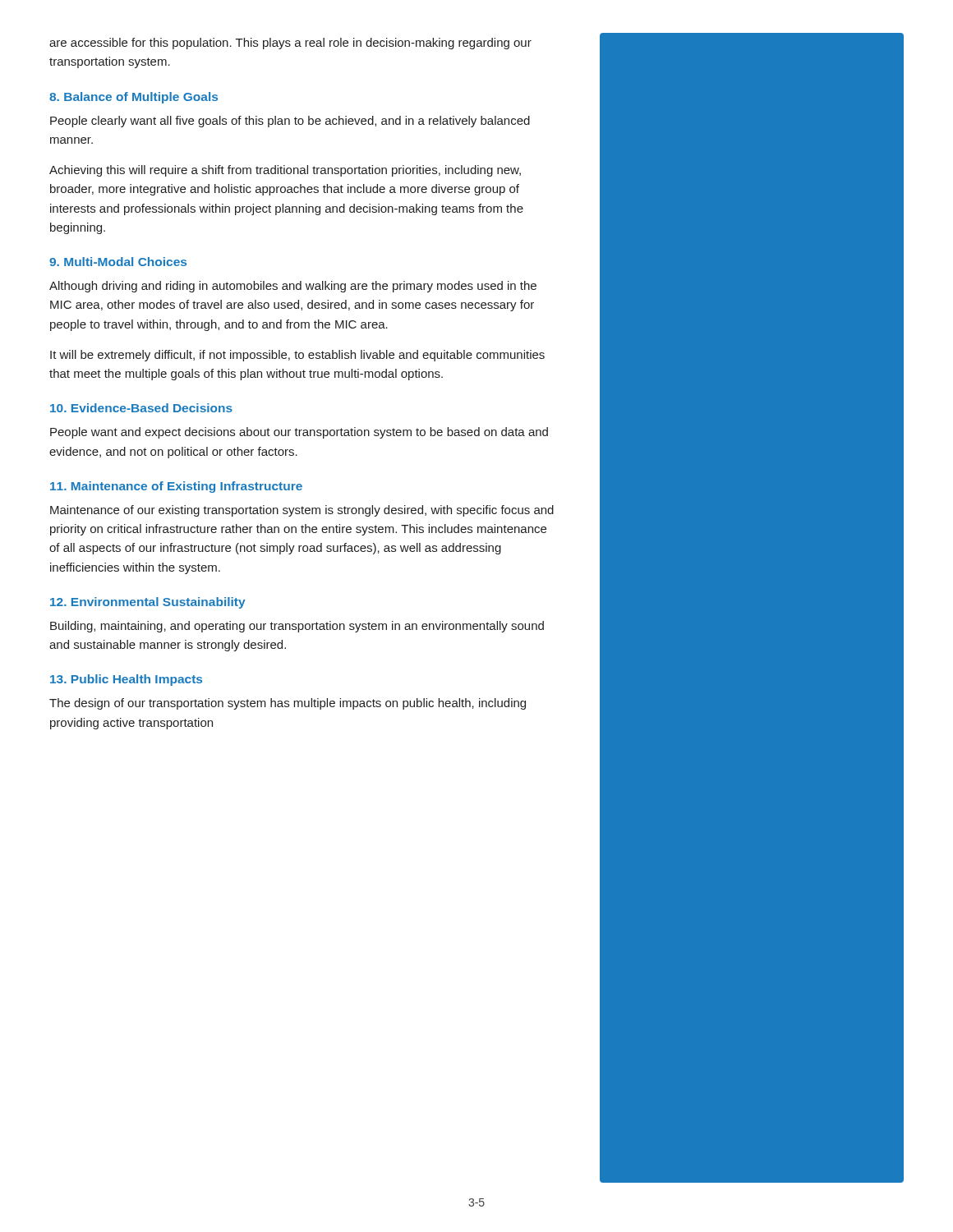Navigate to the element starting "10. Evidence-Based Decisions"
Screen dimensions: 1232x953
click(141, 408)
